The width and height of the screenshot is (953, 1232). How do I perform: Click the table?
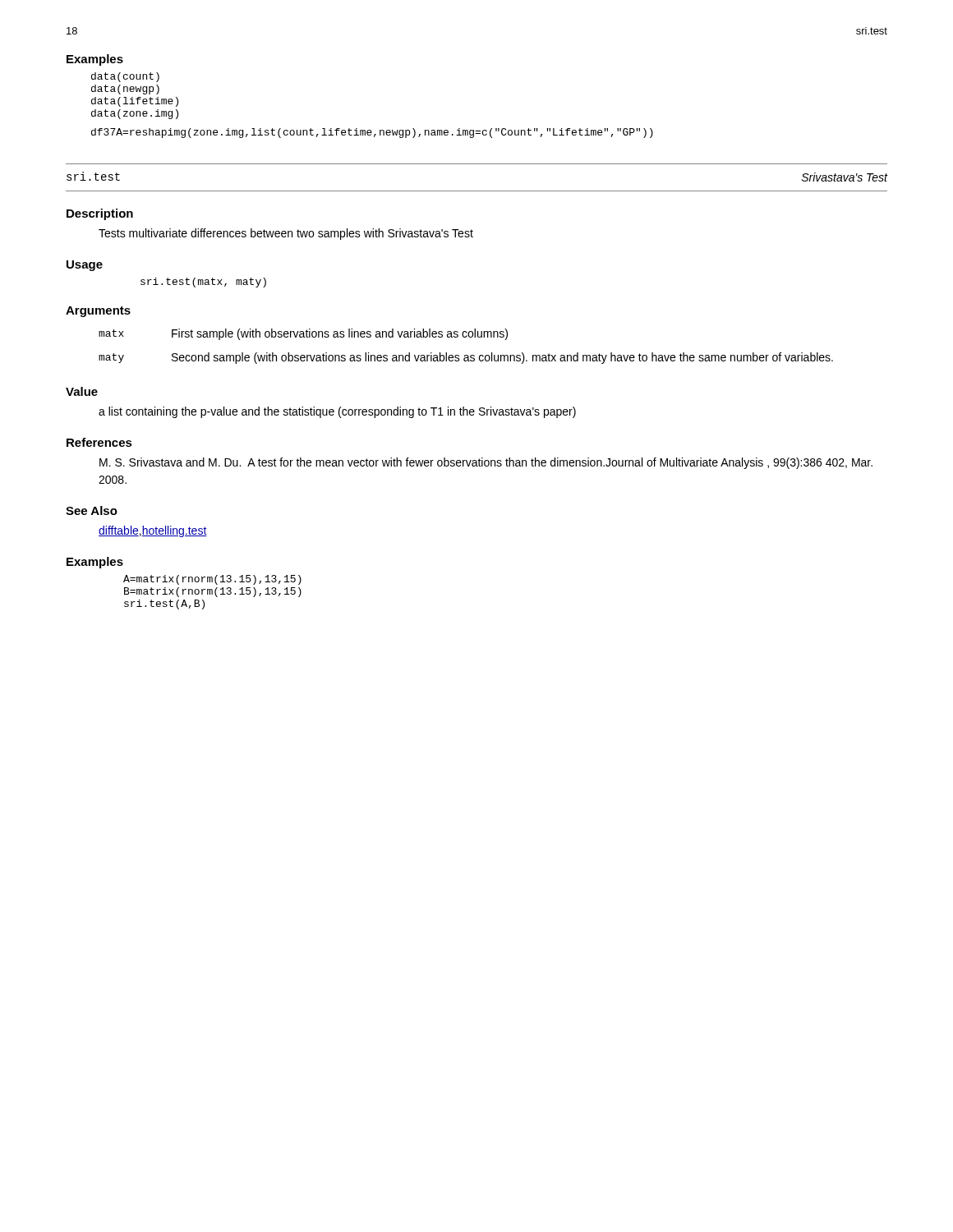click(476, 346)
